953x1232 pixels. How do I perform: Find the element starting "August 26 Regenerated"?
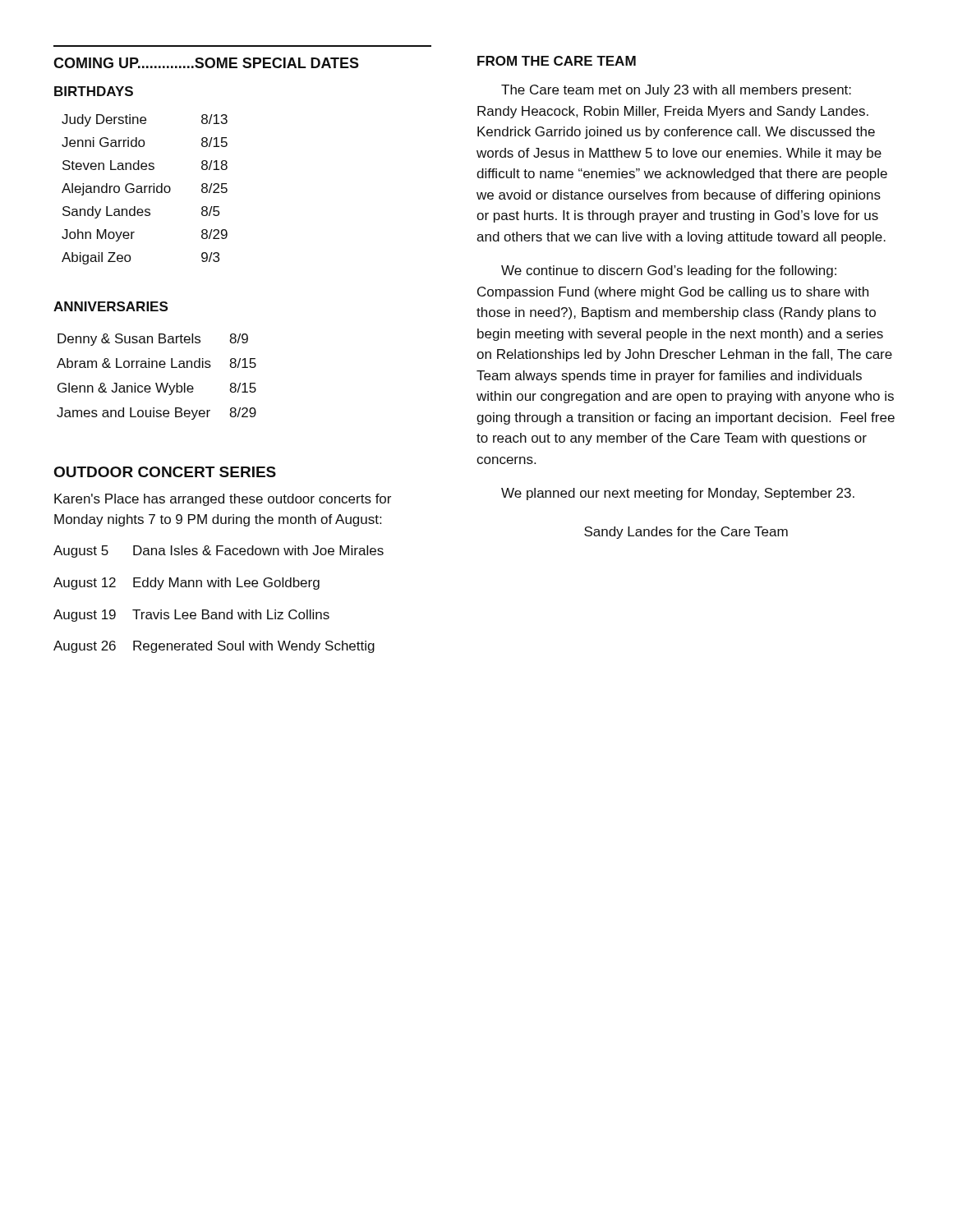click(x=242, y=647)
